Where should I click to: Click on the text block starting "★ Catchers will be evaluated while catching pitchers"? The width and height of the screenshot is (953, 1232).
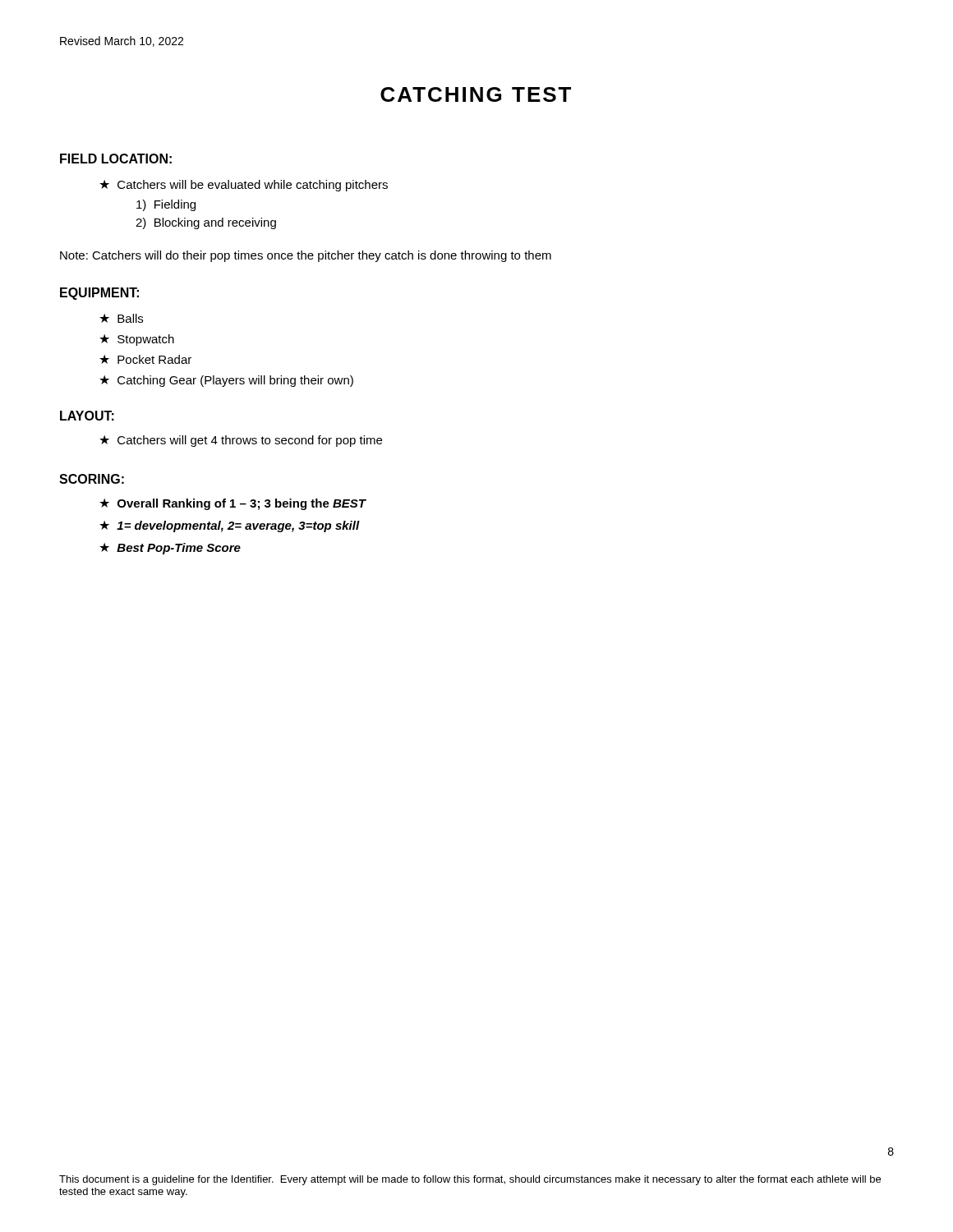(x=243, y=184)
